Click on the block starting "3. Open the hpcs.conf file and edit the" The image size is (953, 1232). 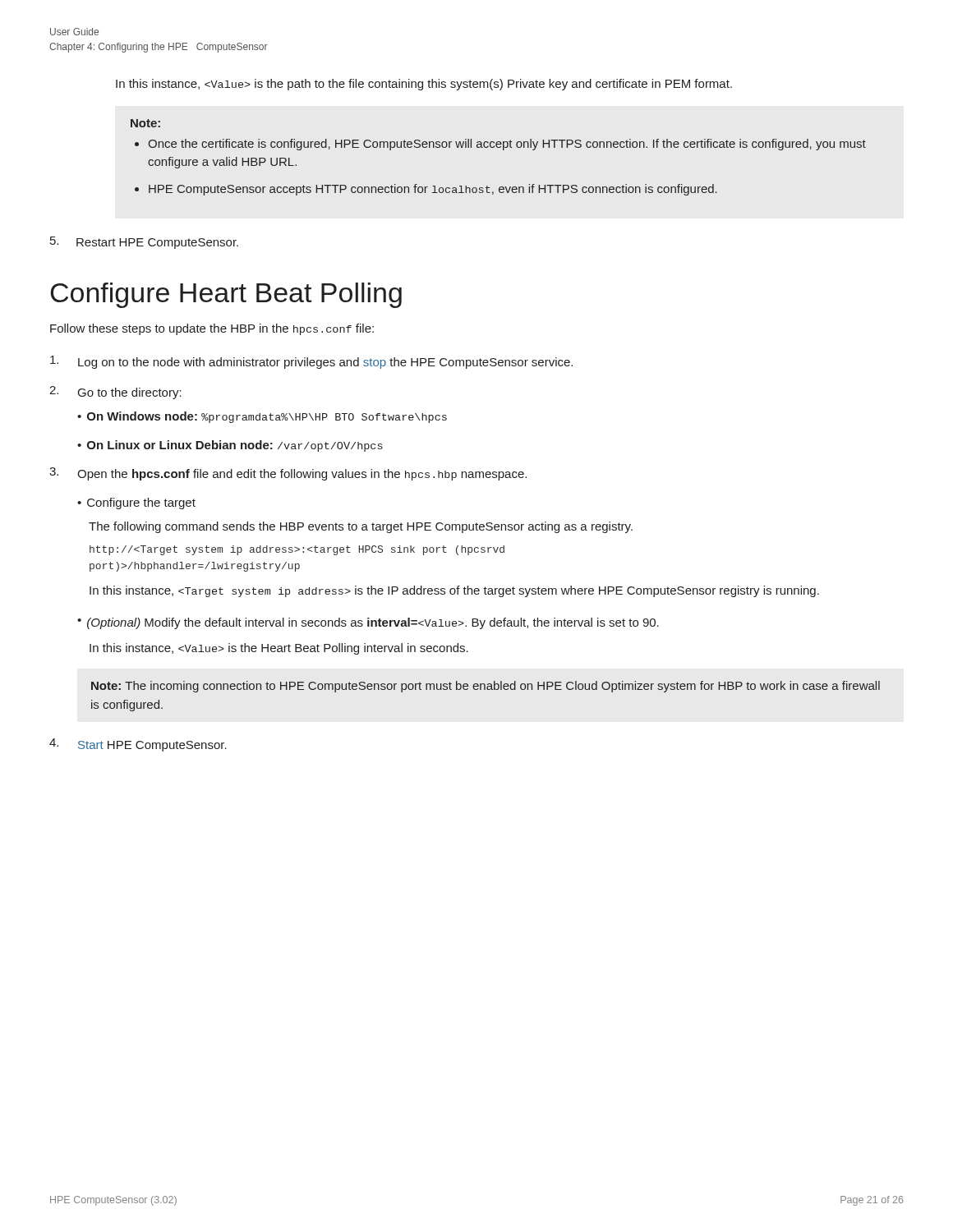[x=476, y=474]
